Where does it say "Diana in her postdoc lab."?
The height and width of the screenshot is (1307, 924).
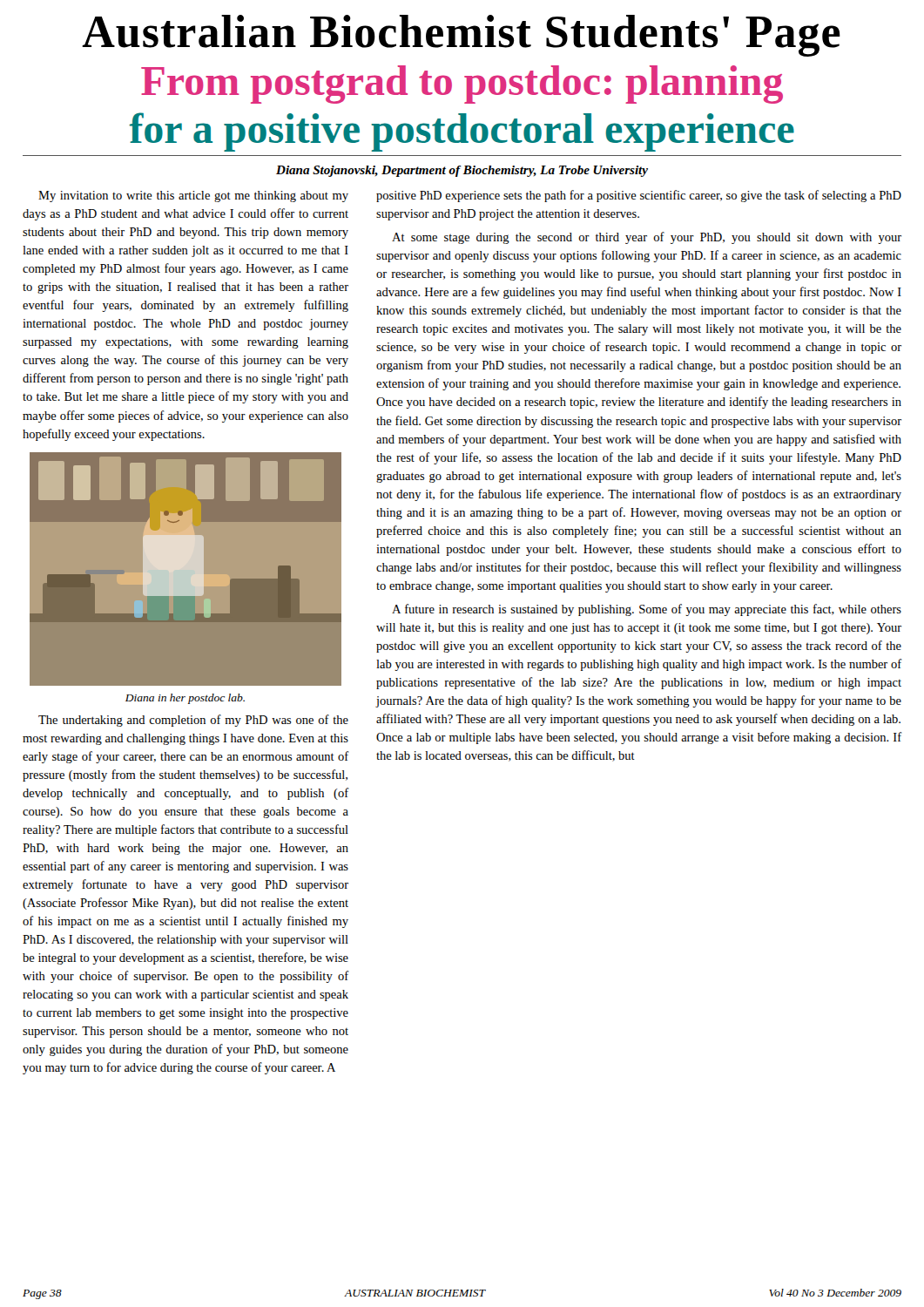tap(185, 697)
